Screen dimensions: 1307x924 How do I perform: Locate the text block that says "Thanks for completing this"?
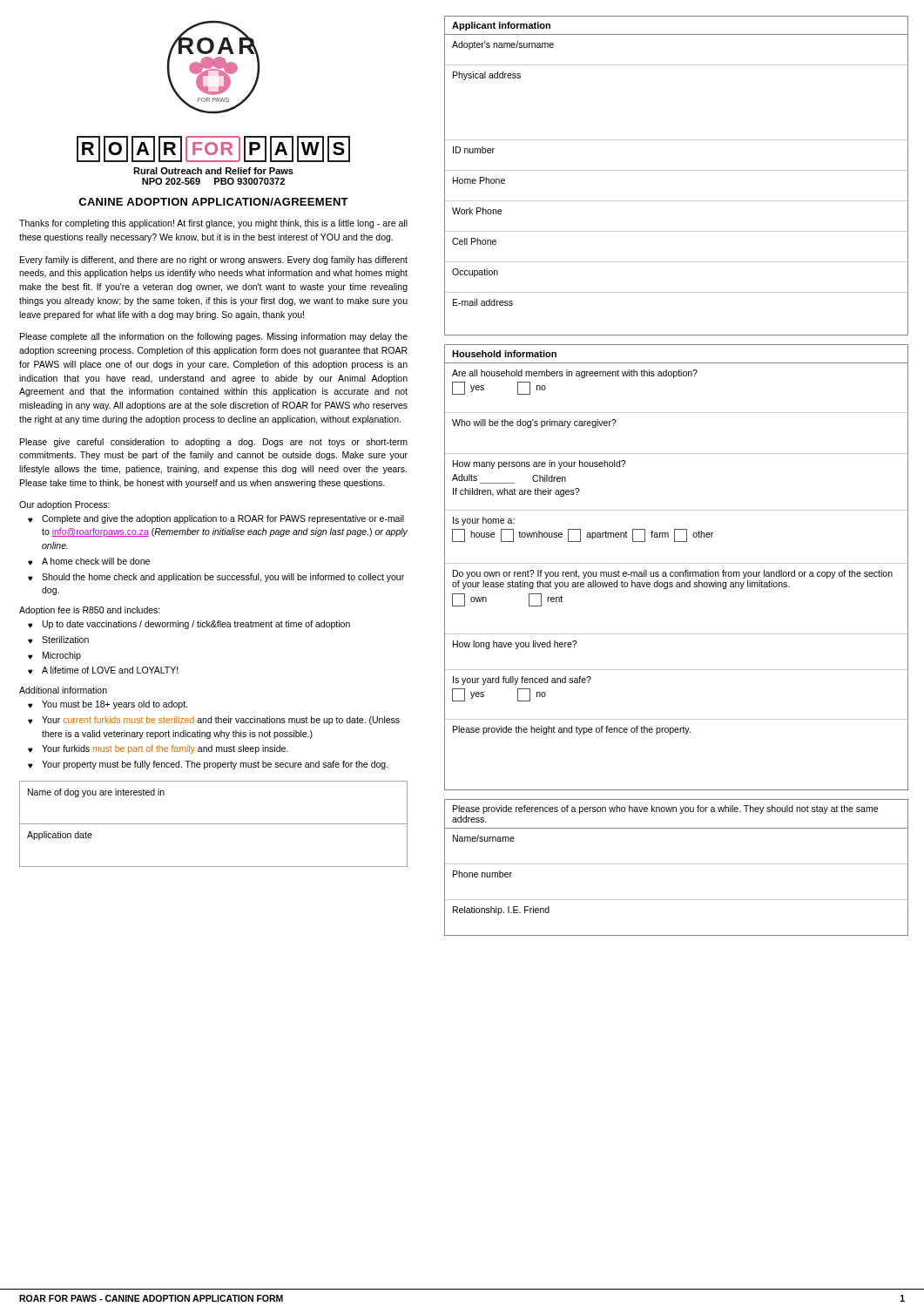pos(213,230)
